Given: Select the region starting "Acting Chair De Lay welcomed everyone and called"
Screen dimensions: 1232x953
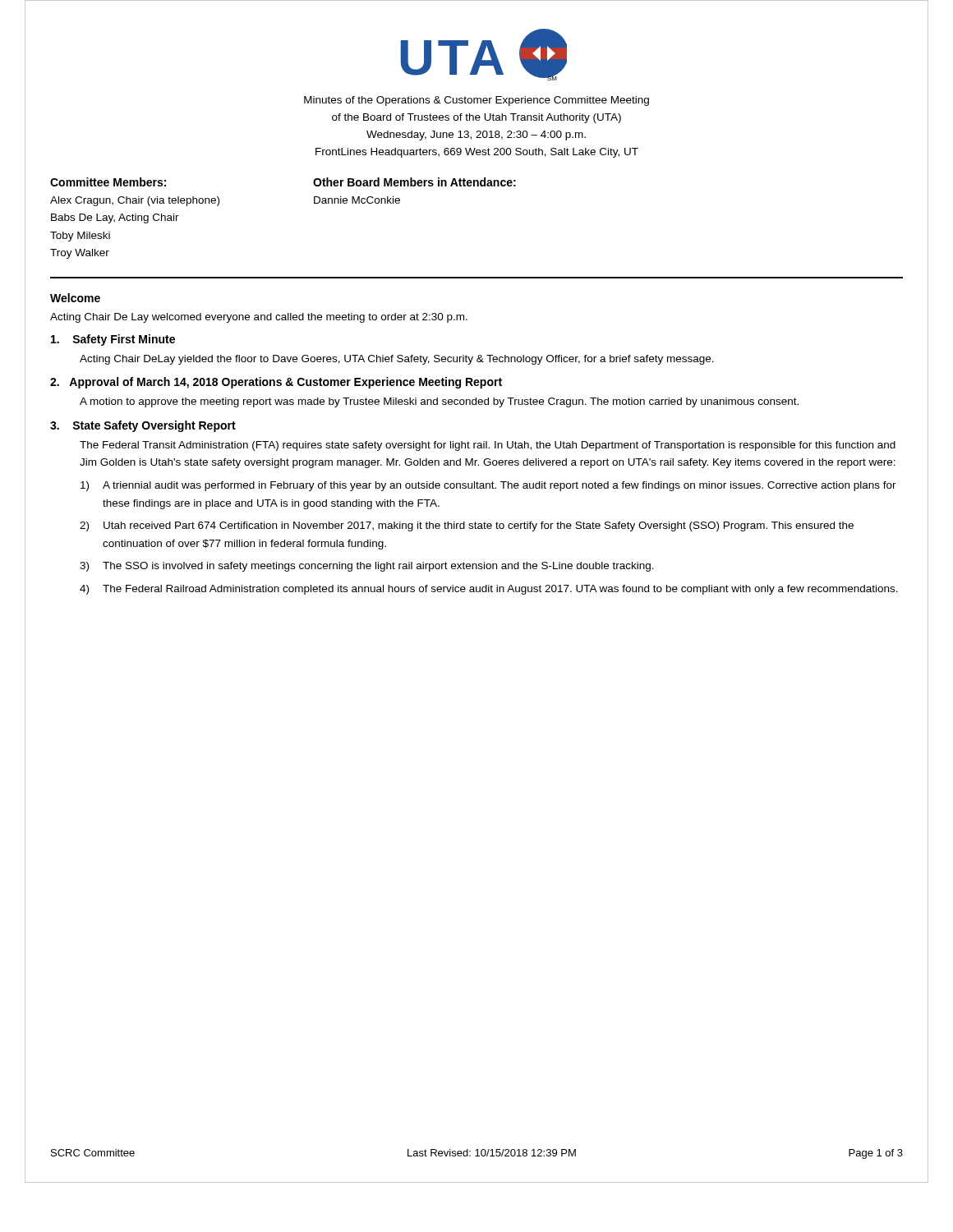Looking at the screenshot, I should tap(259, 317).
